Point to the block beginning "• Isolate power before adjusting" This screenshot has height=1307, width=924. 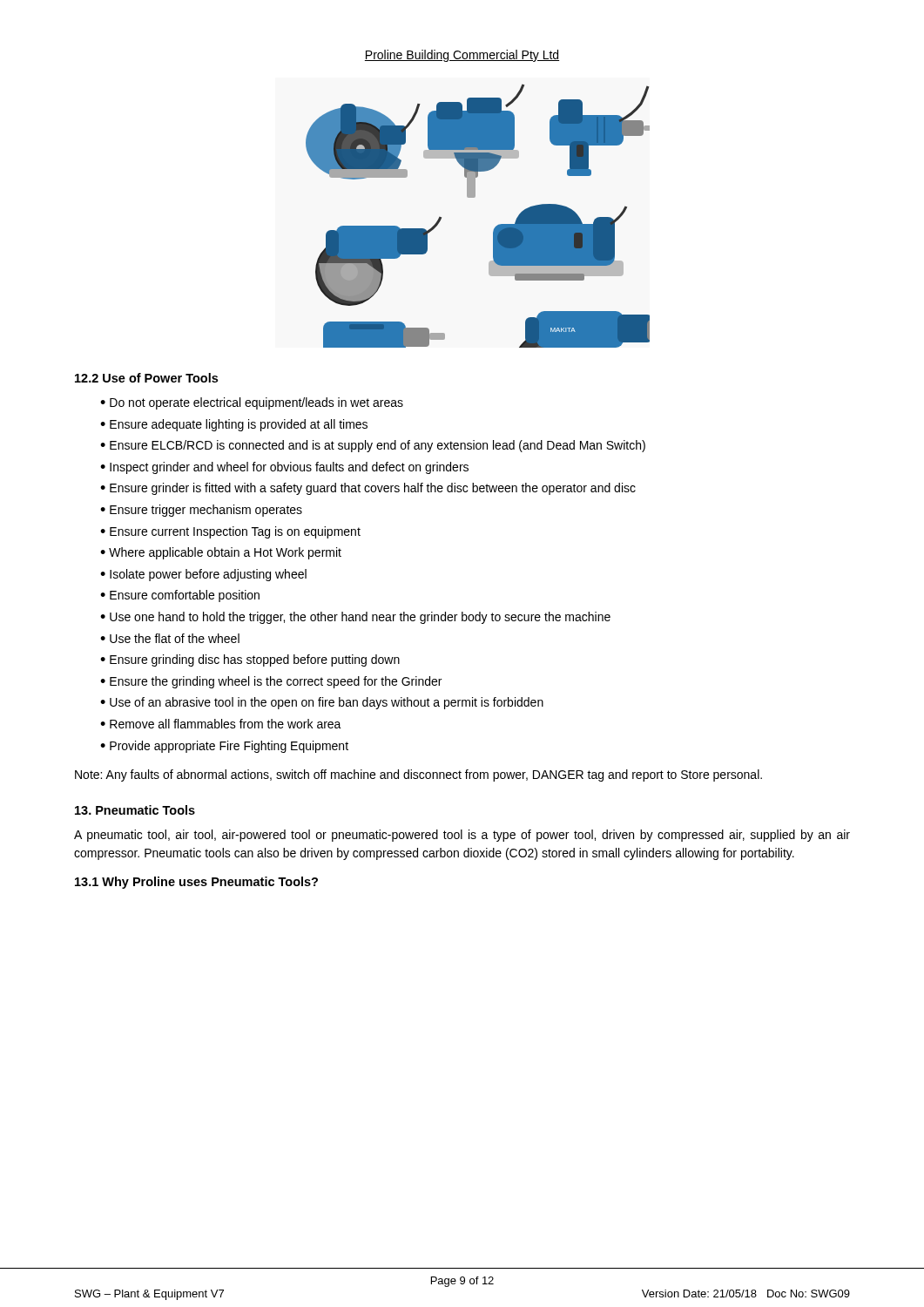point(203,575)
